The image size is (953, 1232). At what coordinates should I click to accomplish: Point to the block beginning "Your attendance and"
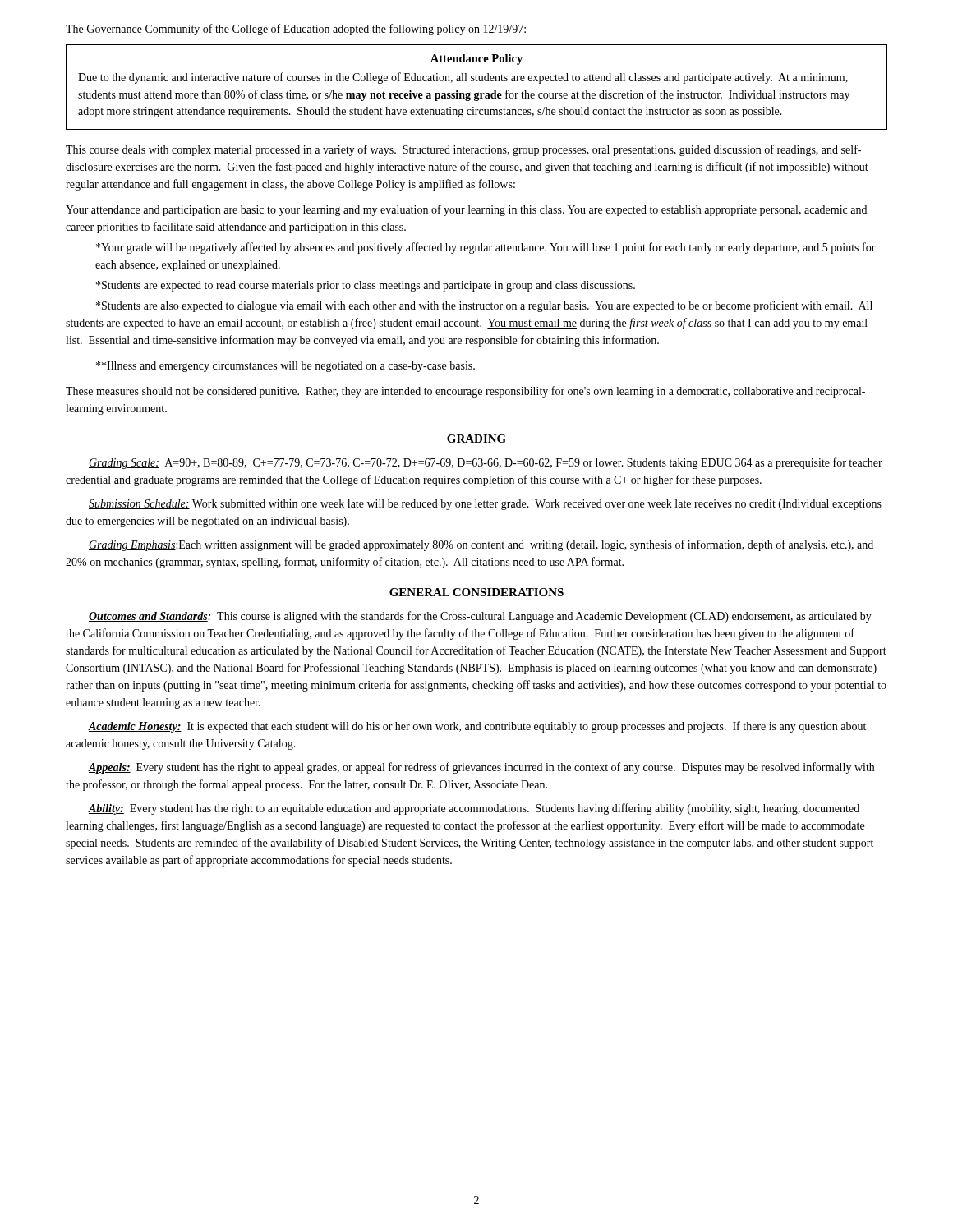(x=466, y=219)
